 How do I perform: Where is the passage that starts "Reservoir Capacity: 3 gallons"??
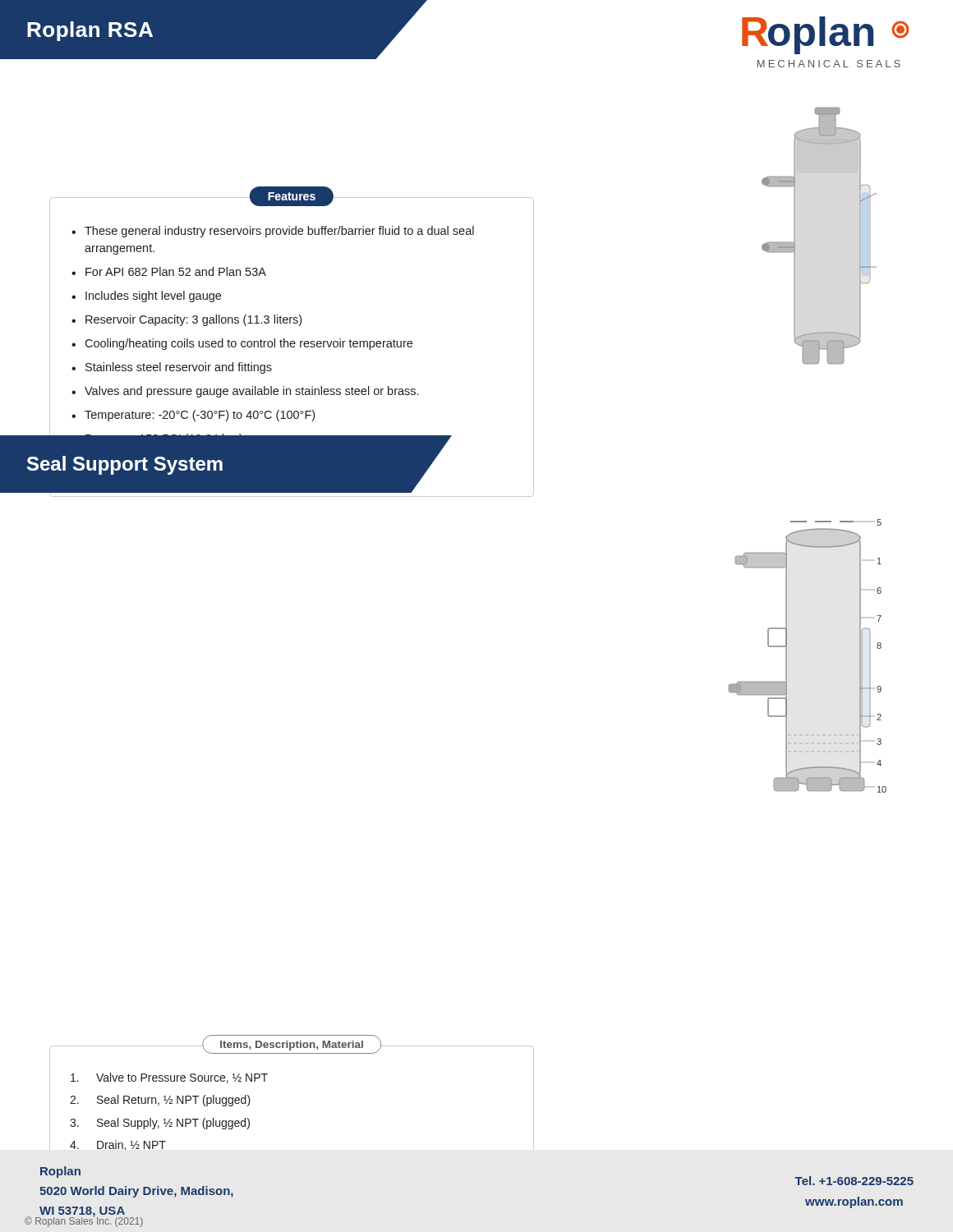coord(194,320)
